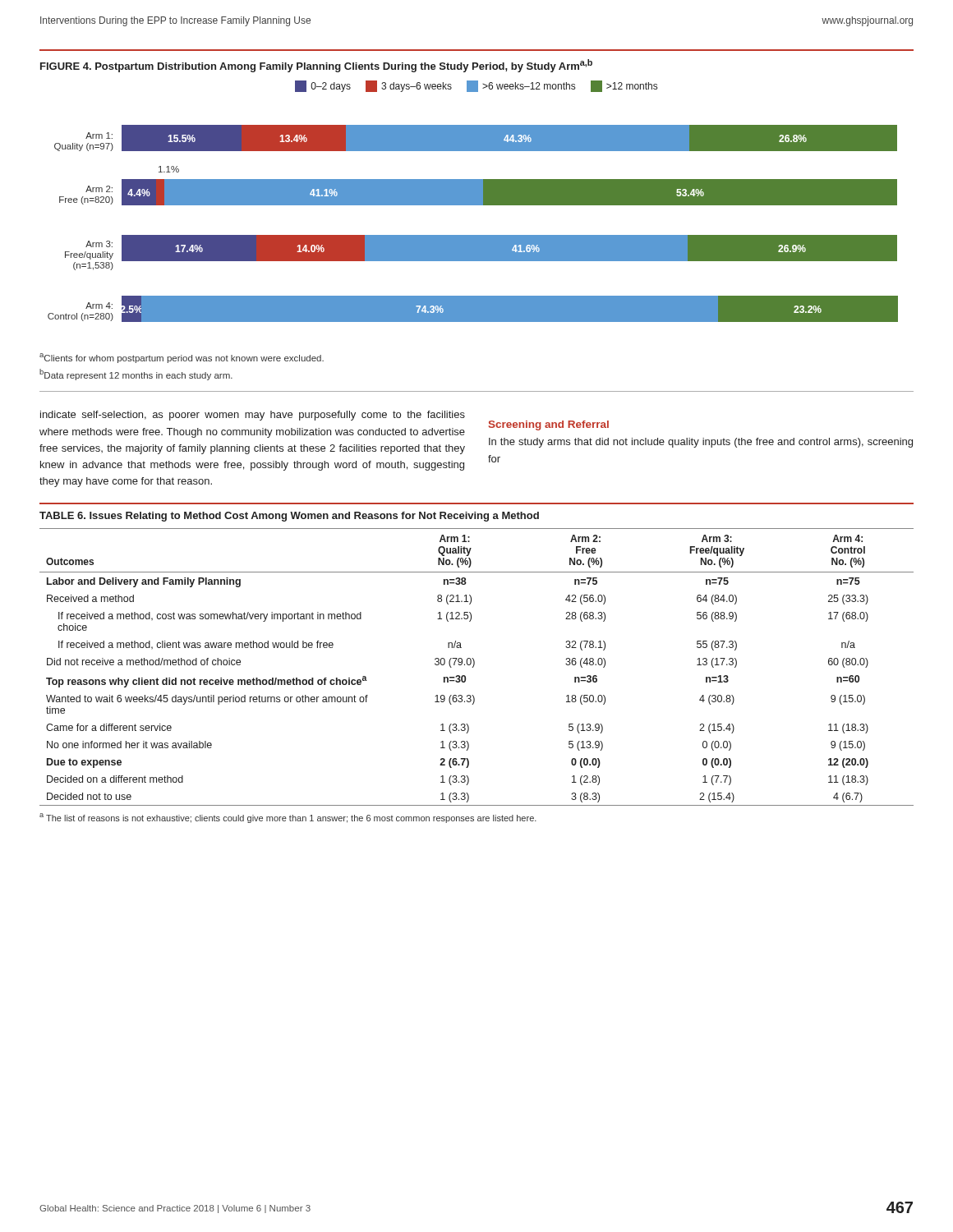Click on the stacked bar chart
953x1232 pixels.
pyautogui.click(x=476, y=222)
